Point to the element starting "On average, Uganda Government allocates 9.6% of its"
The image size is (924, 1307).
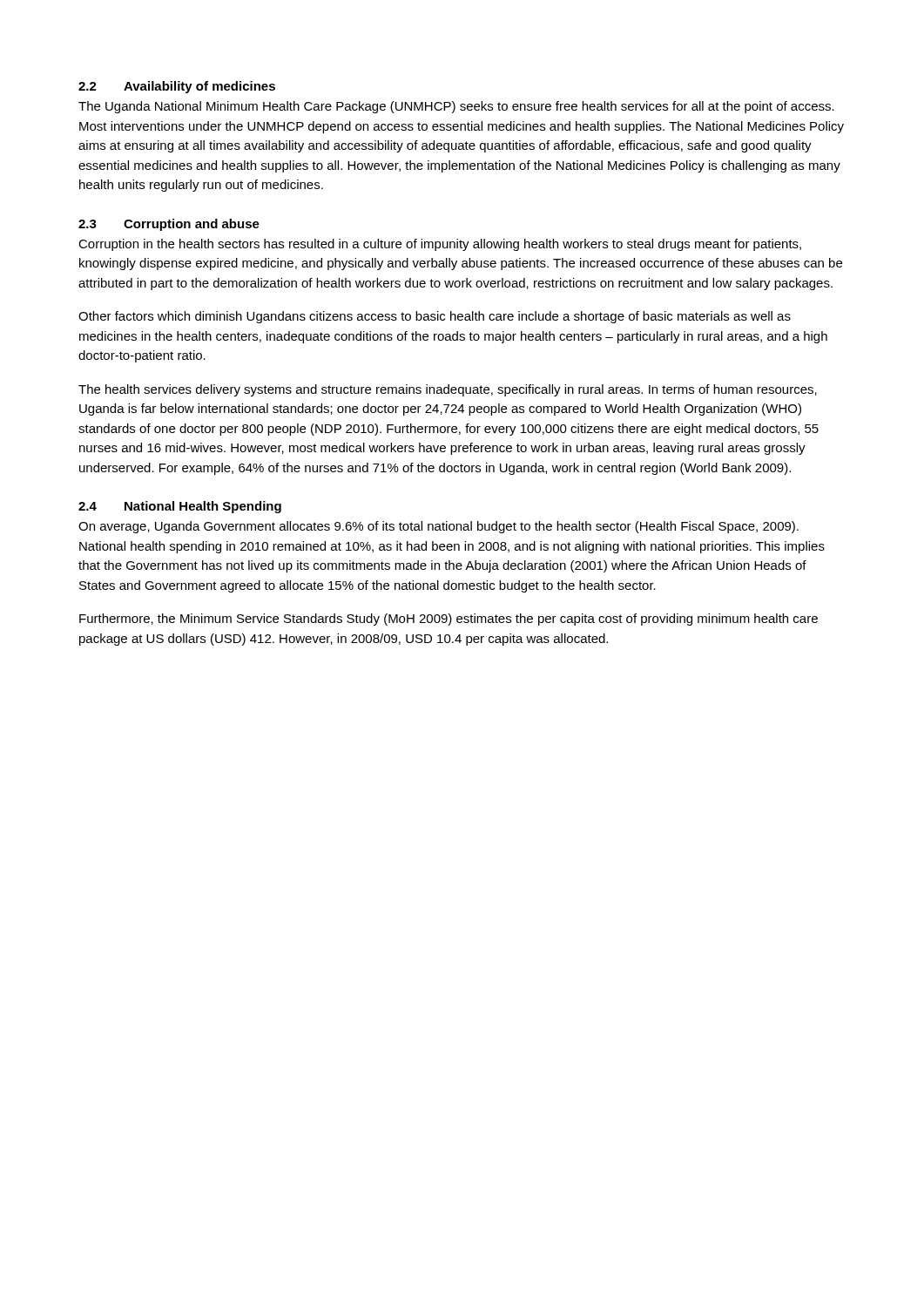(x=462, y=556)
